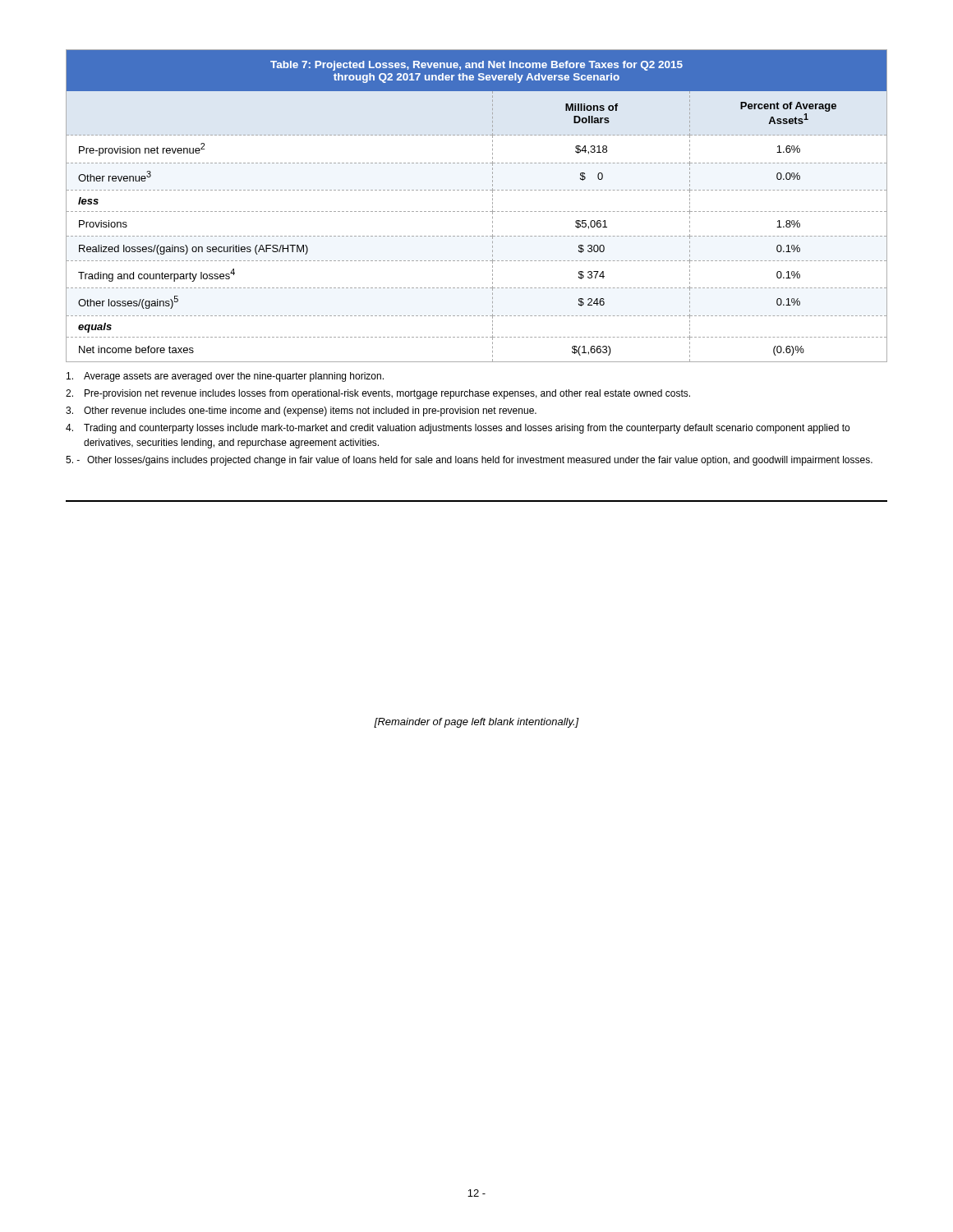Where is the passage that starts "Other revenue includes one-time income and"?
This screenshot has height=1232, width=953.
click(476, 410)
